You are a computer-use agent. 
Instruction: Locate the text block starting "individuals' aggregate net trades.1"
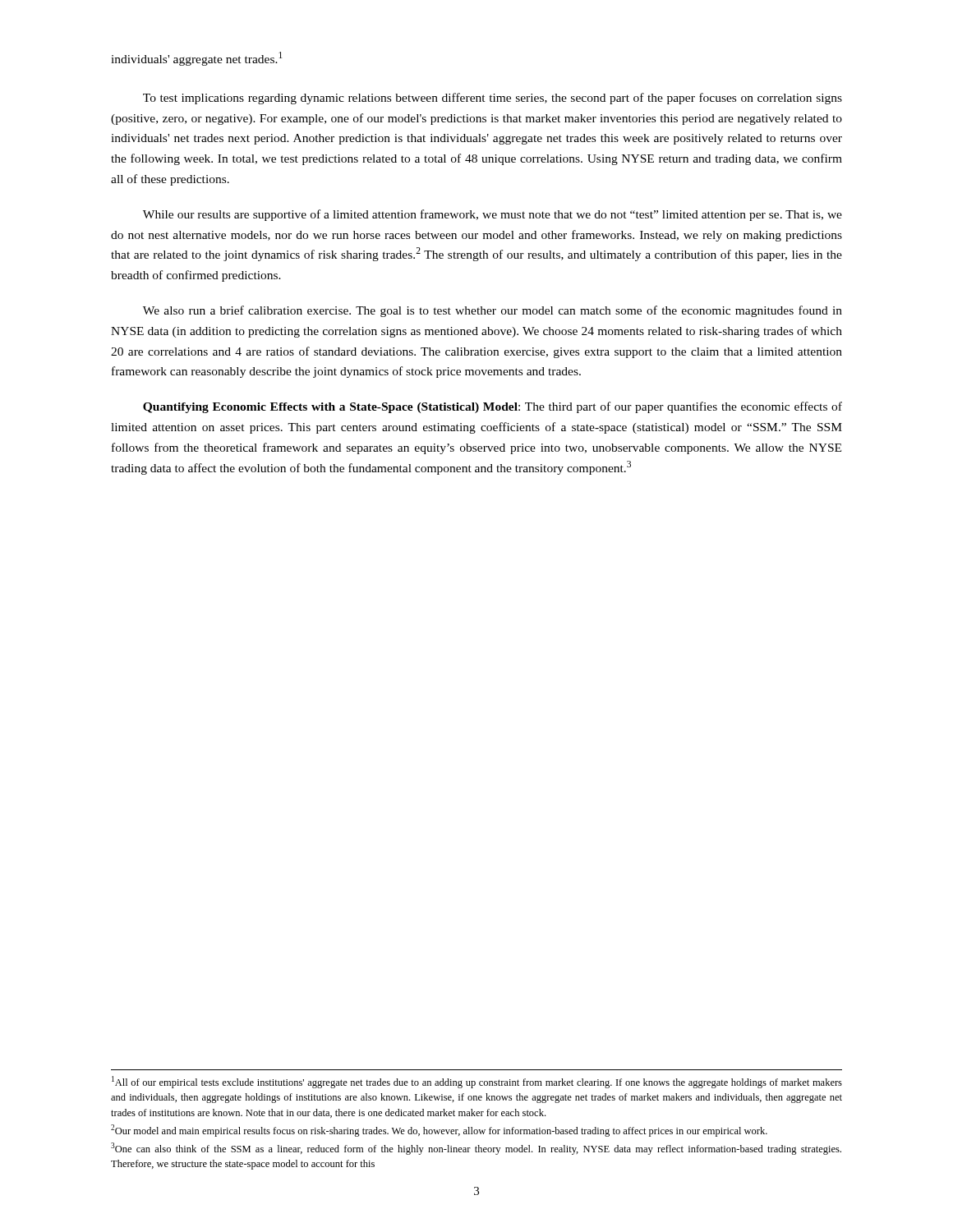point(197,58)
